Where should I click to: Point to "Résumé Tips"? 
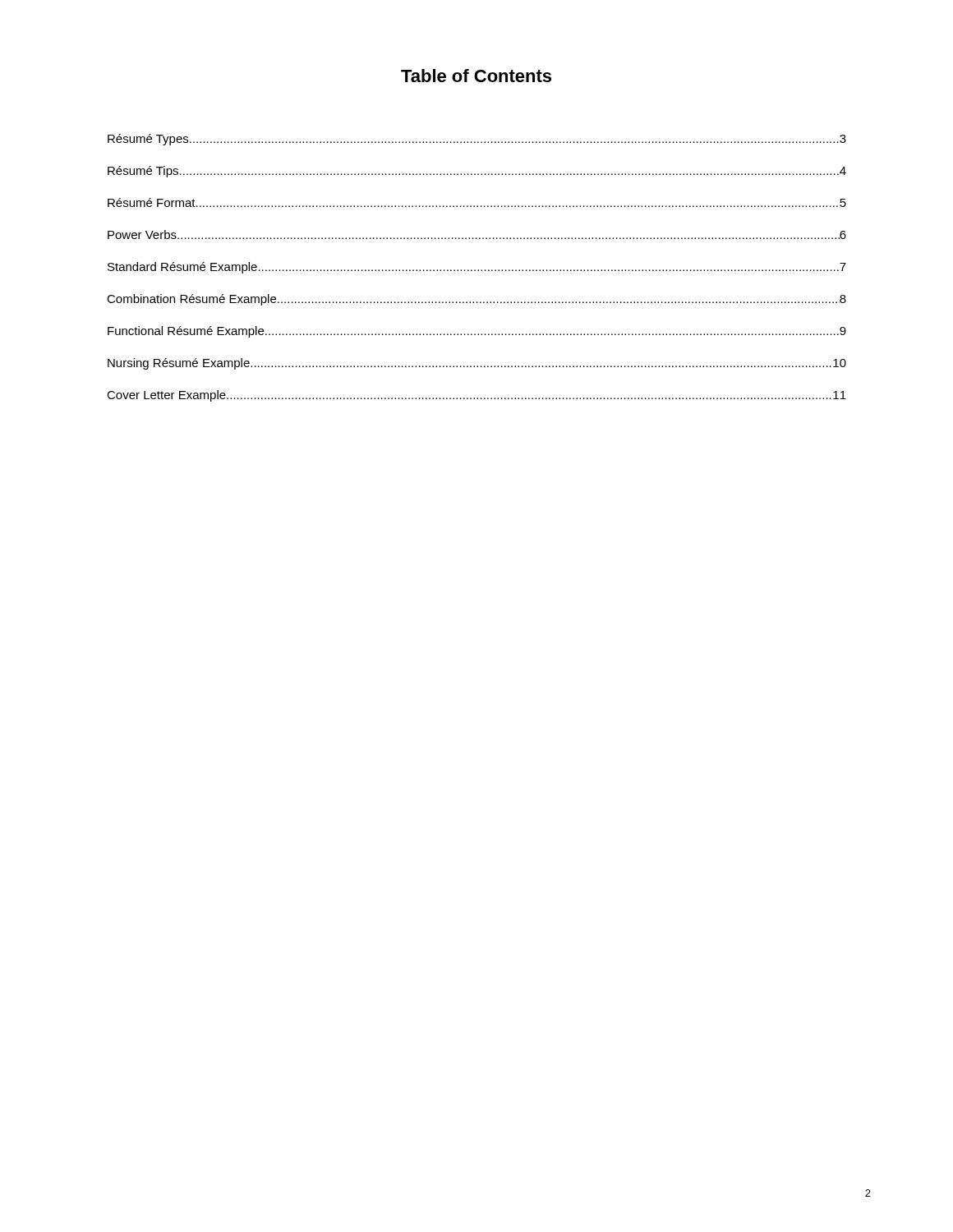tap(476, 170)
